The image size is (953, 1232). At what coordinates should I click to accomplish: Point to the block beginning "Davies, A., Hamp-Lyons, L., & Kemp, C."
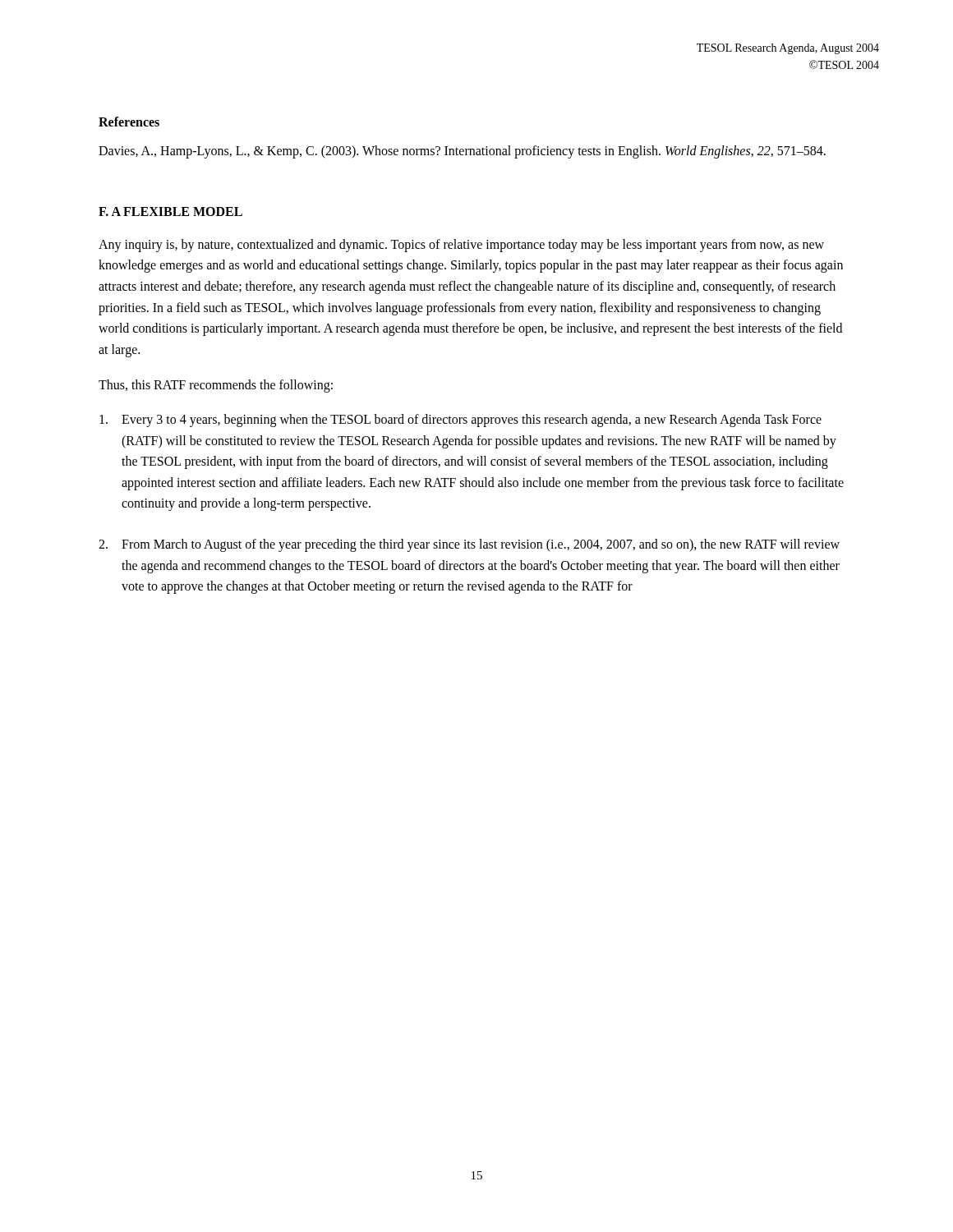[476, 151]
